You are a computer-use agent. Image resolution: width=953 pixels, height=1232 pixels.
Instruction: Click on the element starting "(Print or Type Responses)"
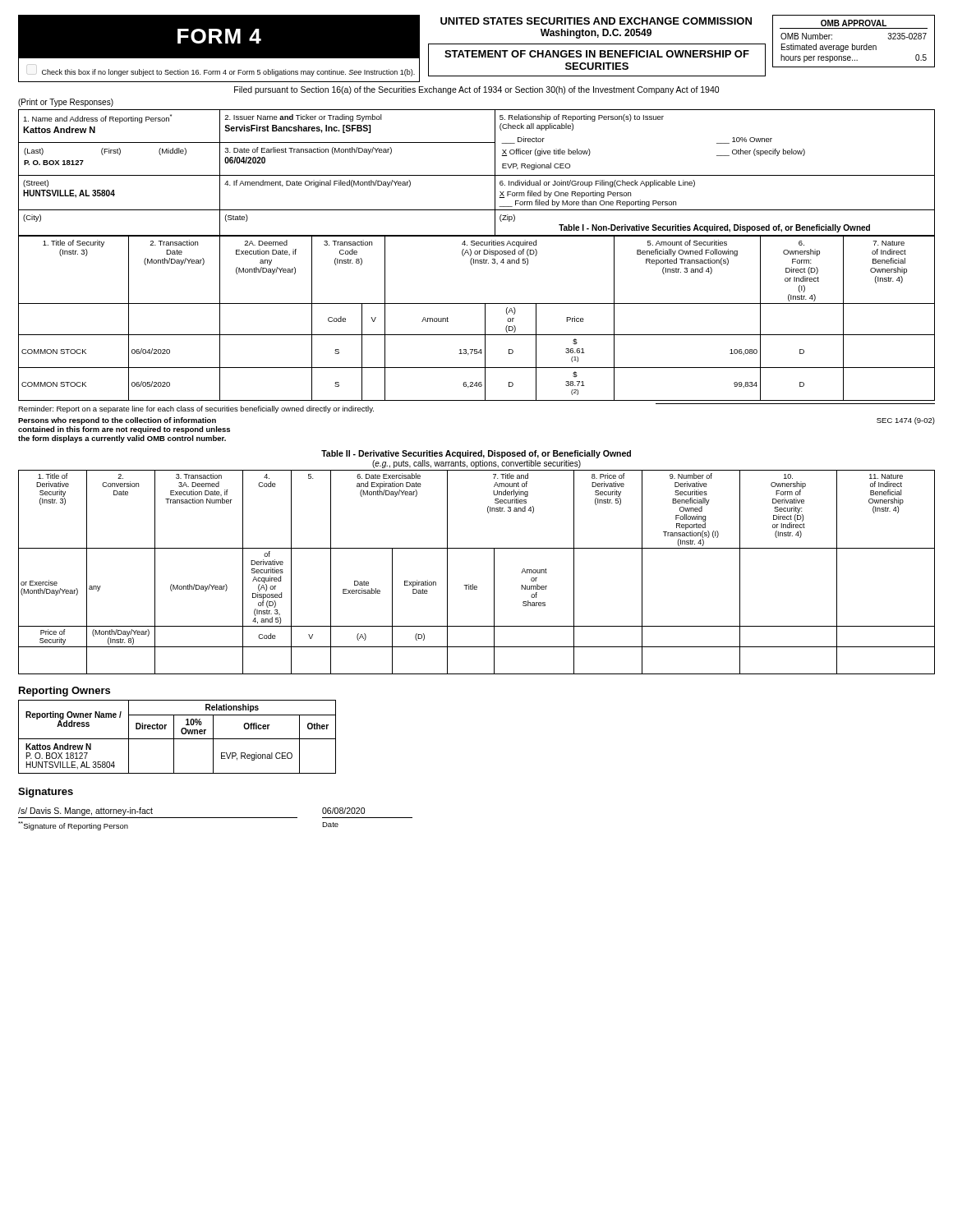[66, 102]
